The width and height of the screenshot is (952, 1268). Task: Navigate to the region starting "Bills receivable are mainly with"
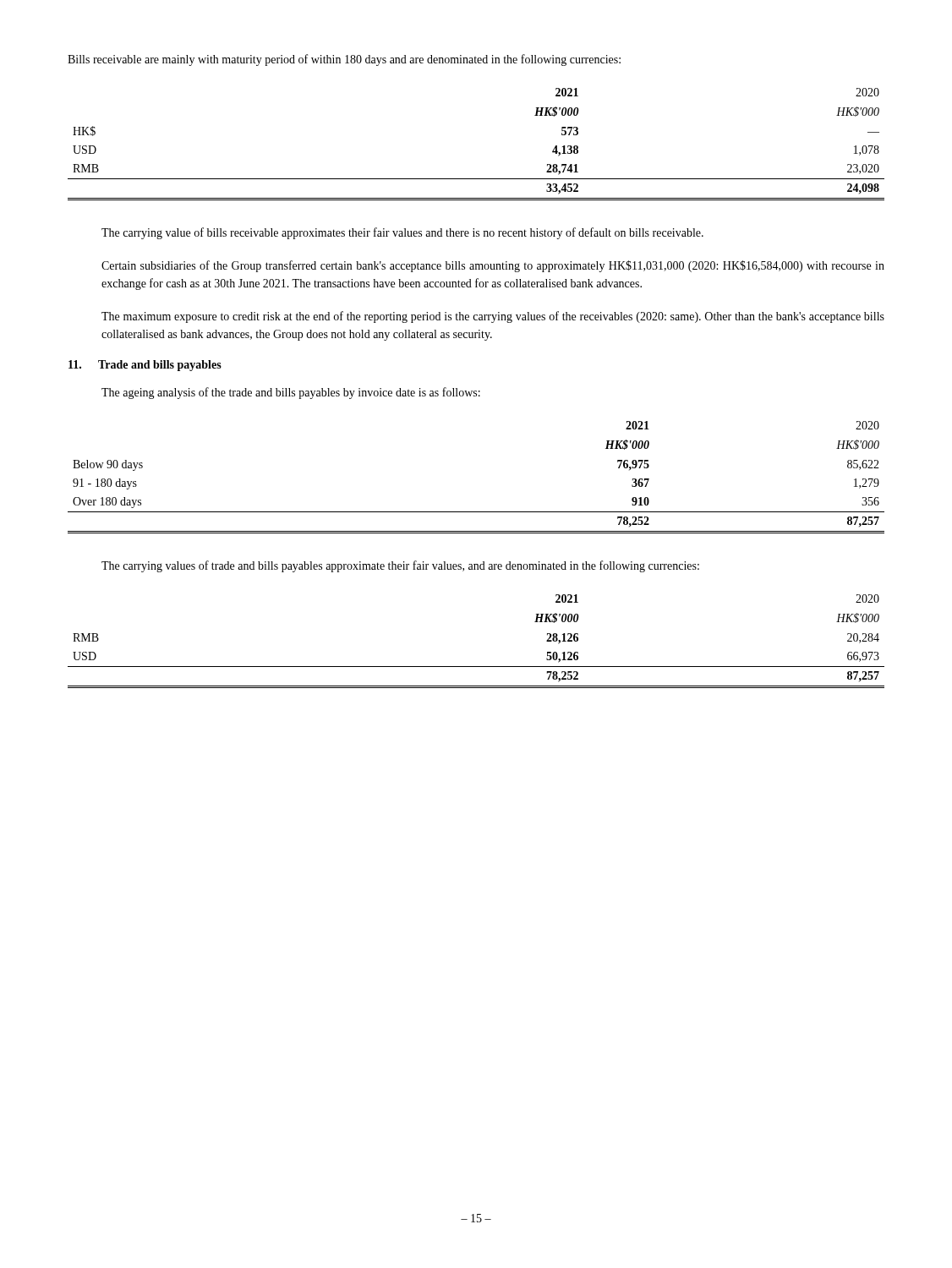click(x=345, y=60)
